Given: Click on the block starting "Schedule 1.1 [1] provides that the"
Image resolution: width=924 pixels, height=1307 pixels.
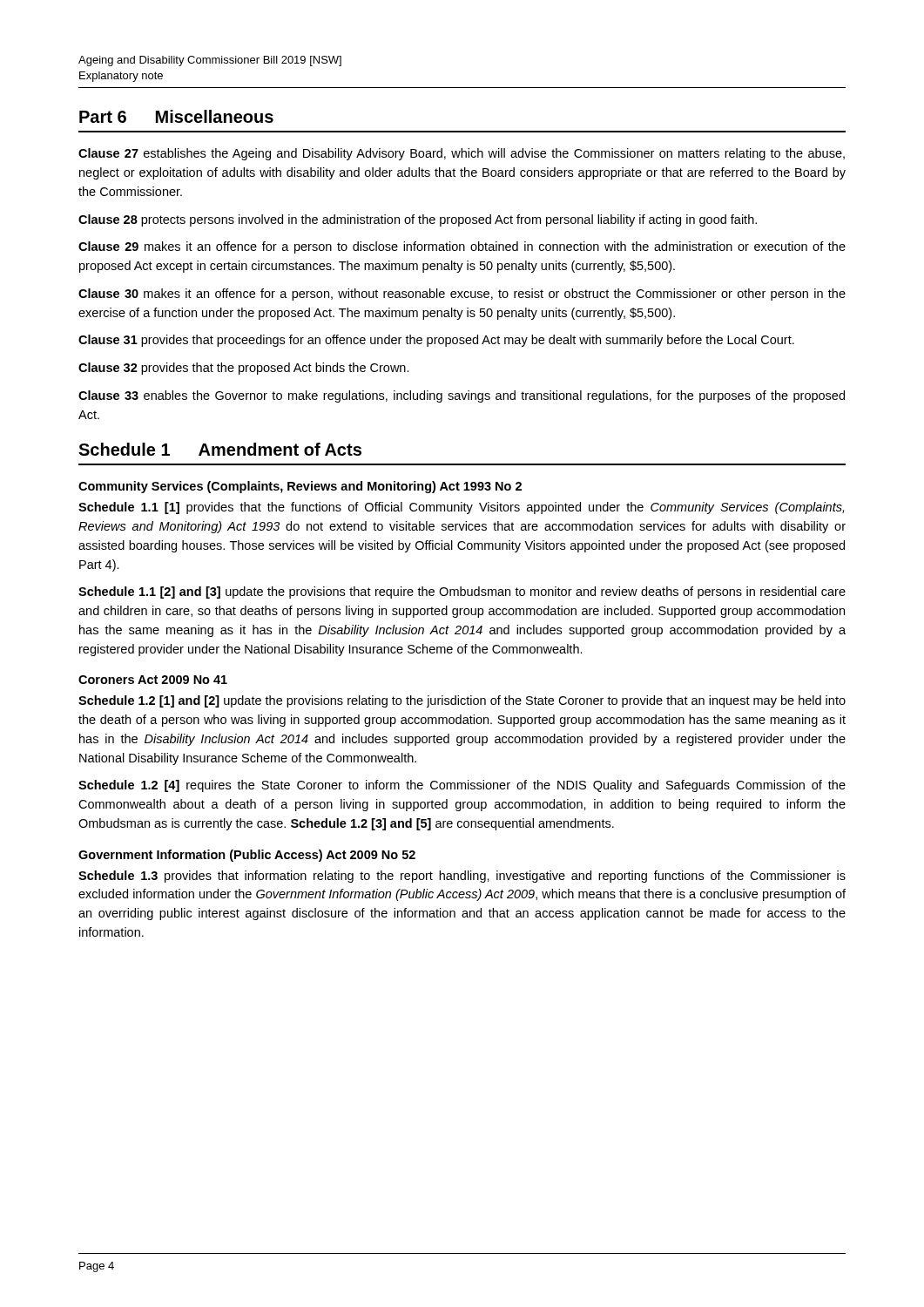Looking at the screenshot, I should pyautogui.click(x=462, y=536).
